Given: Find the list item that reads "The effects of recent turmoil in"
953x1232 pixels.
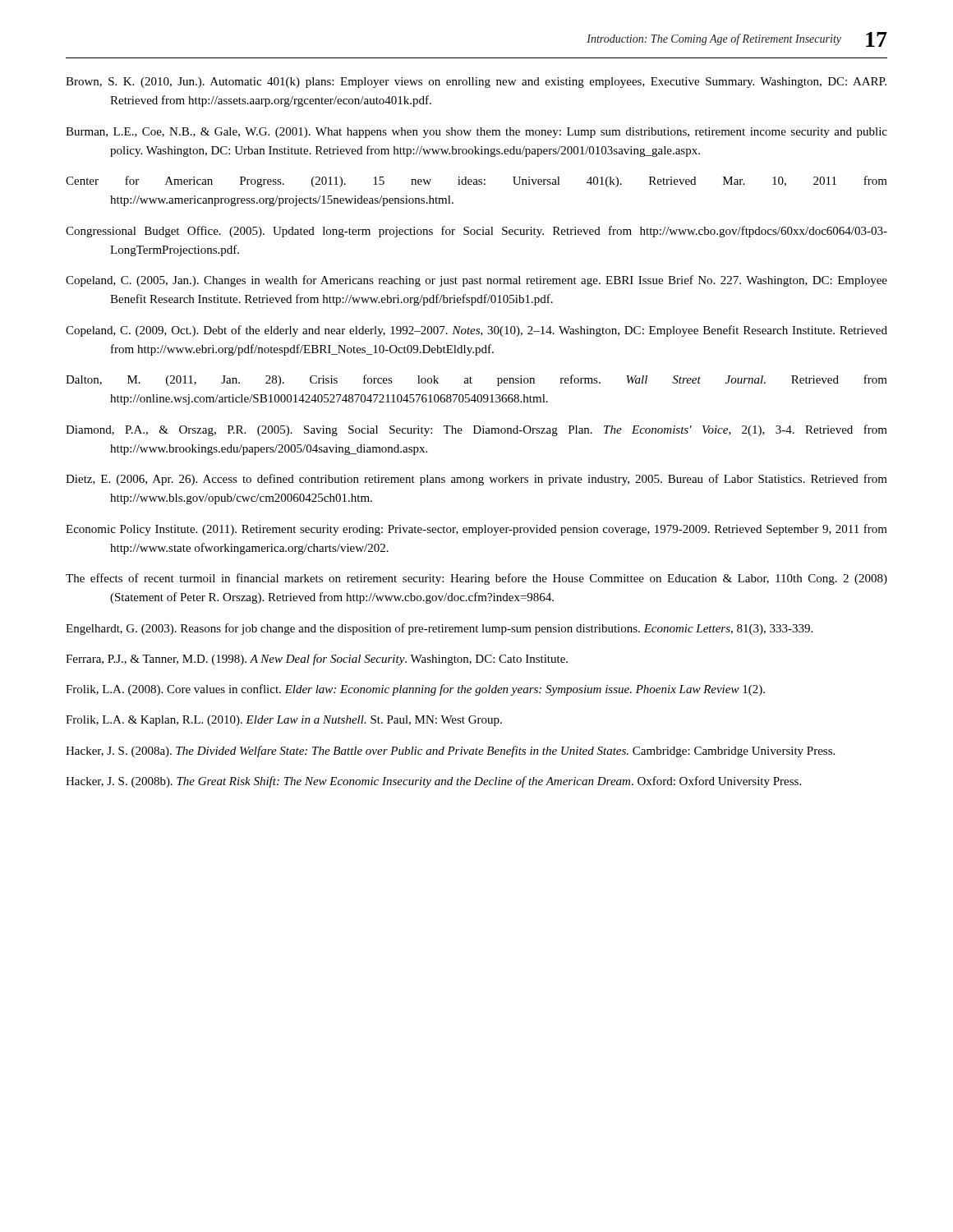Looking at the screenshot, I should pyautogui.click(x=476, y=588).
